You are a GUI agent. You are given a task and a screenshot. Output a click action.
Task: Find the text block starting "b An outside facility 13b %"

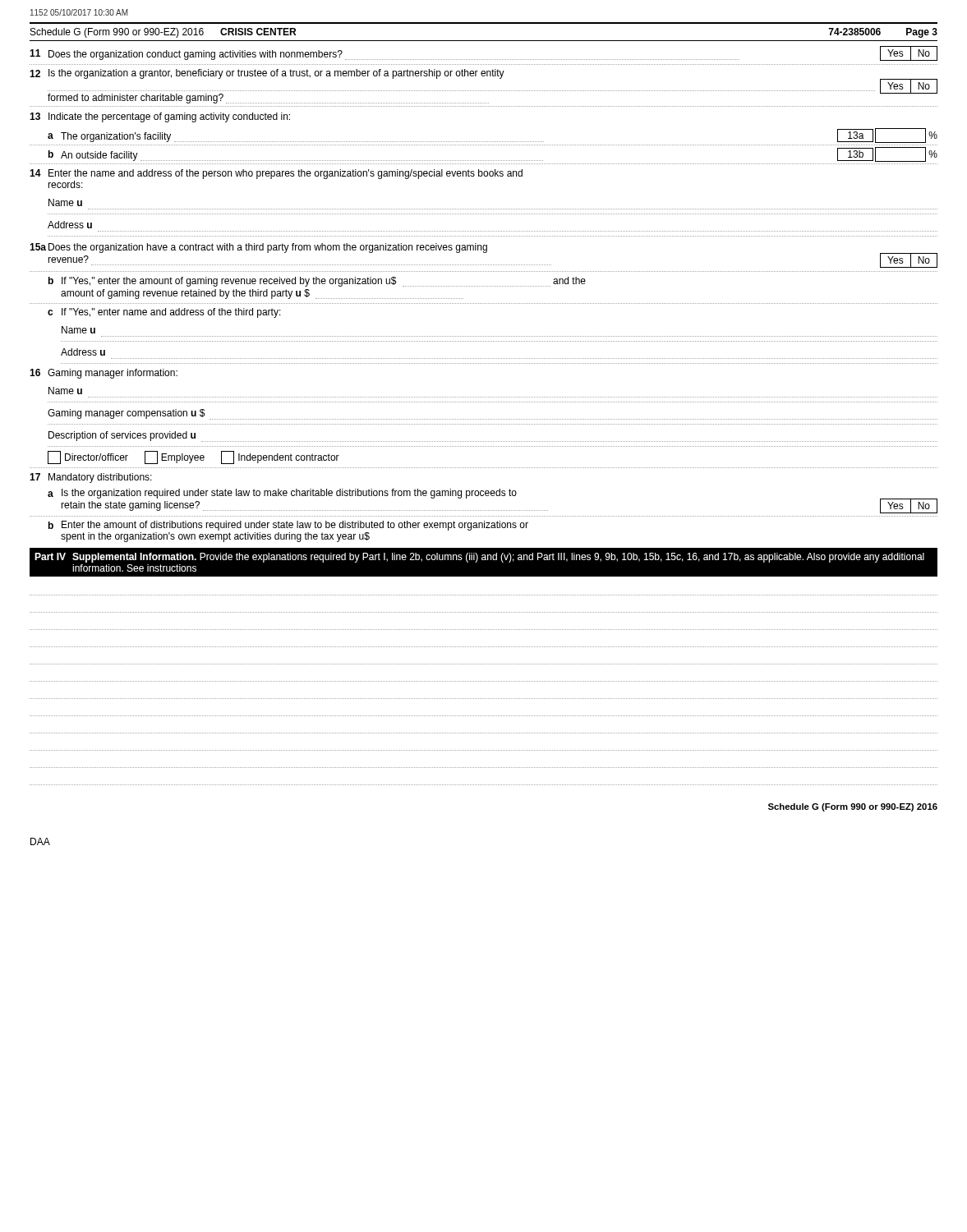pos(493,154)
